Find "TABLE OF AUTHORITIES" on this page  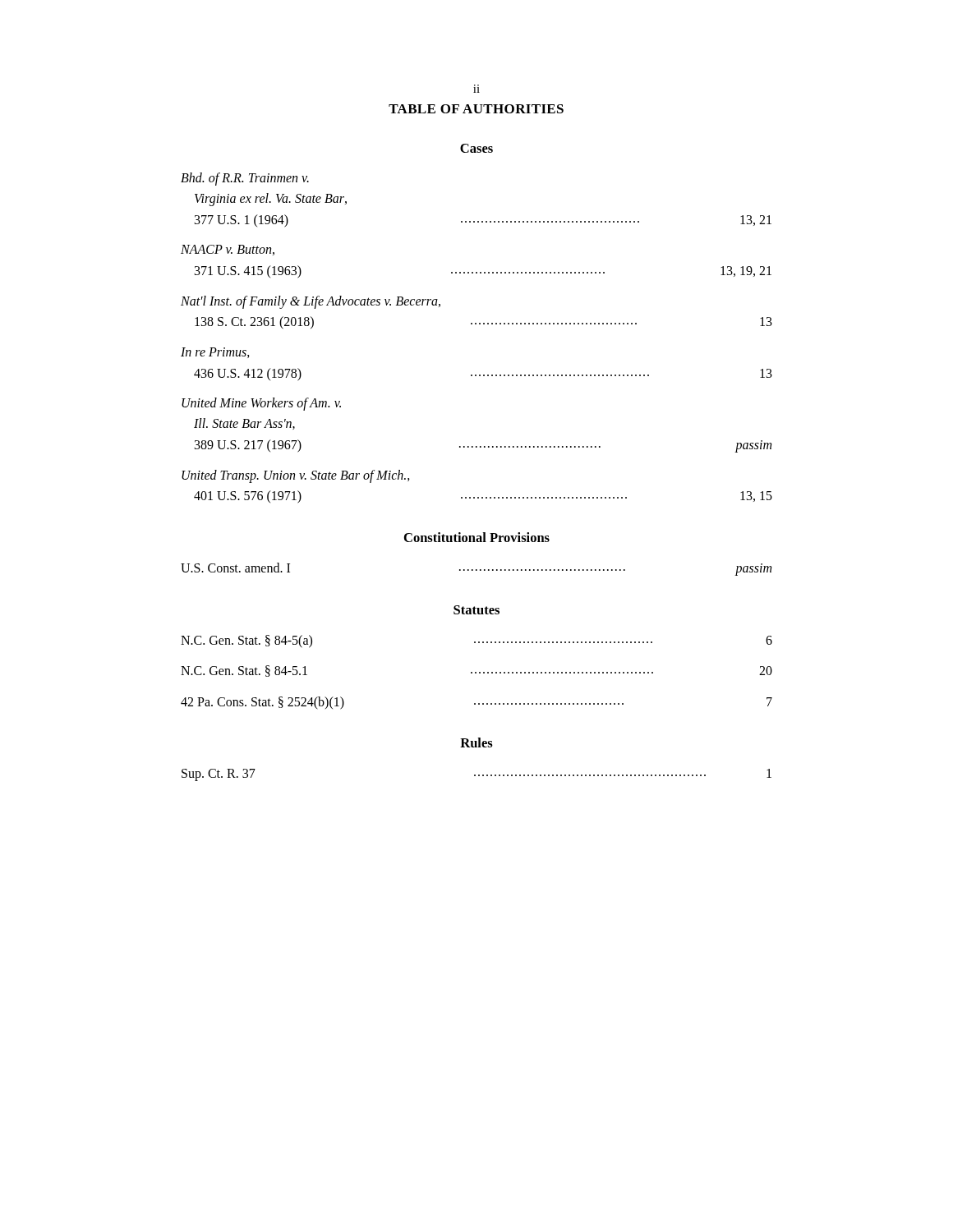[476, 109]
